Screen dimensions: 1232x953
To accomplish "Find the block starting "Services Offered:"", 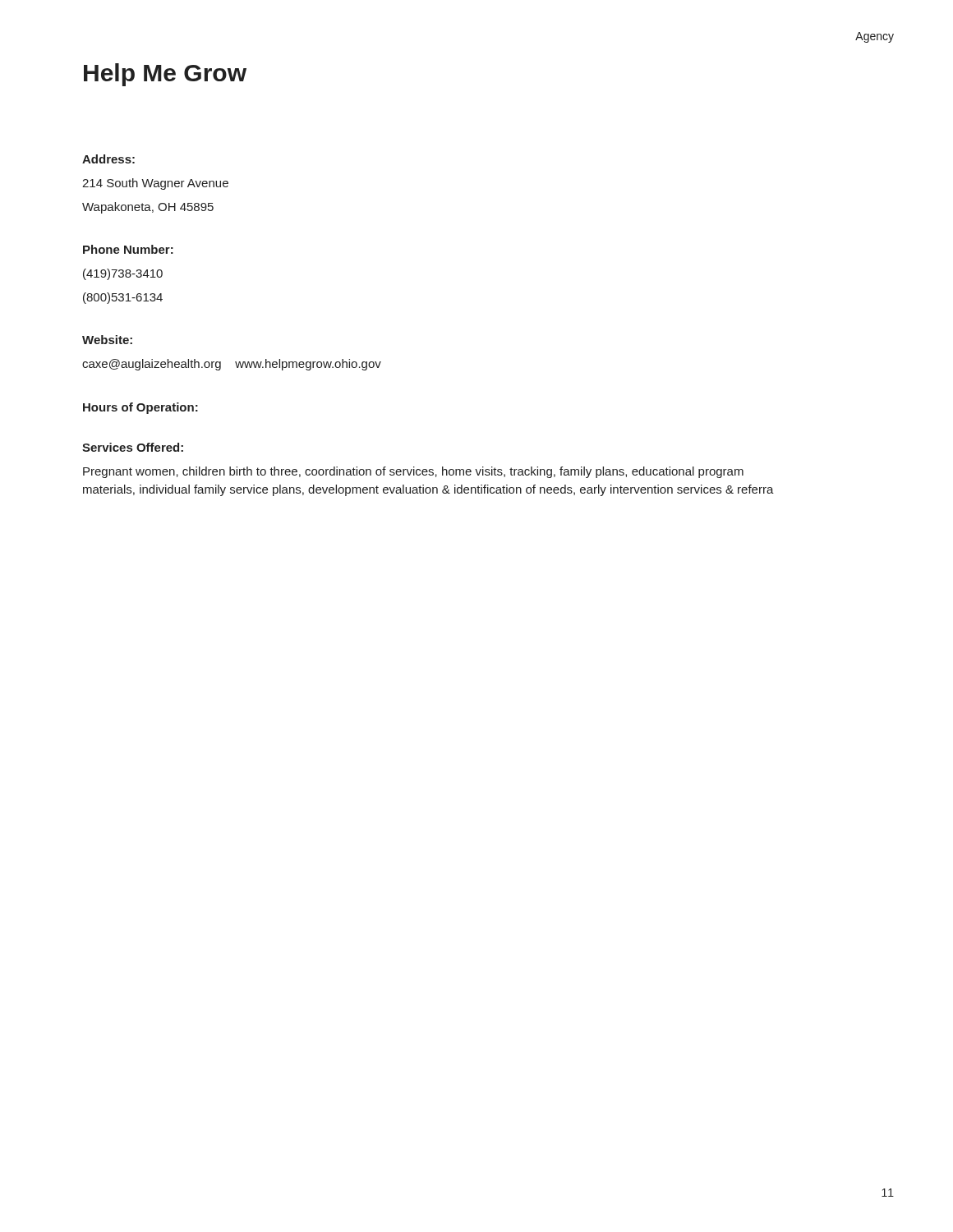I will (x=133, y=447).
